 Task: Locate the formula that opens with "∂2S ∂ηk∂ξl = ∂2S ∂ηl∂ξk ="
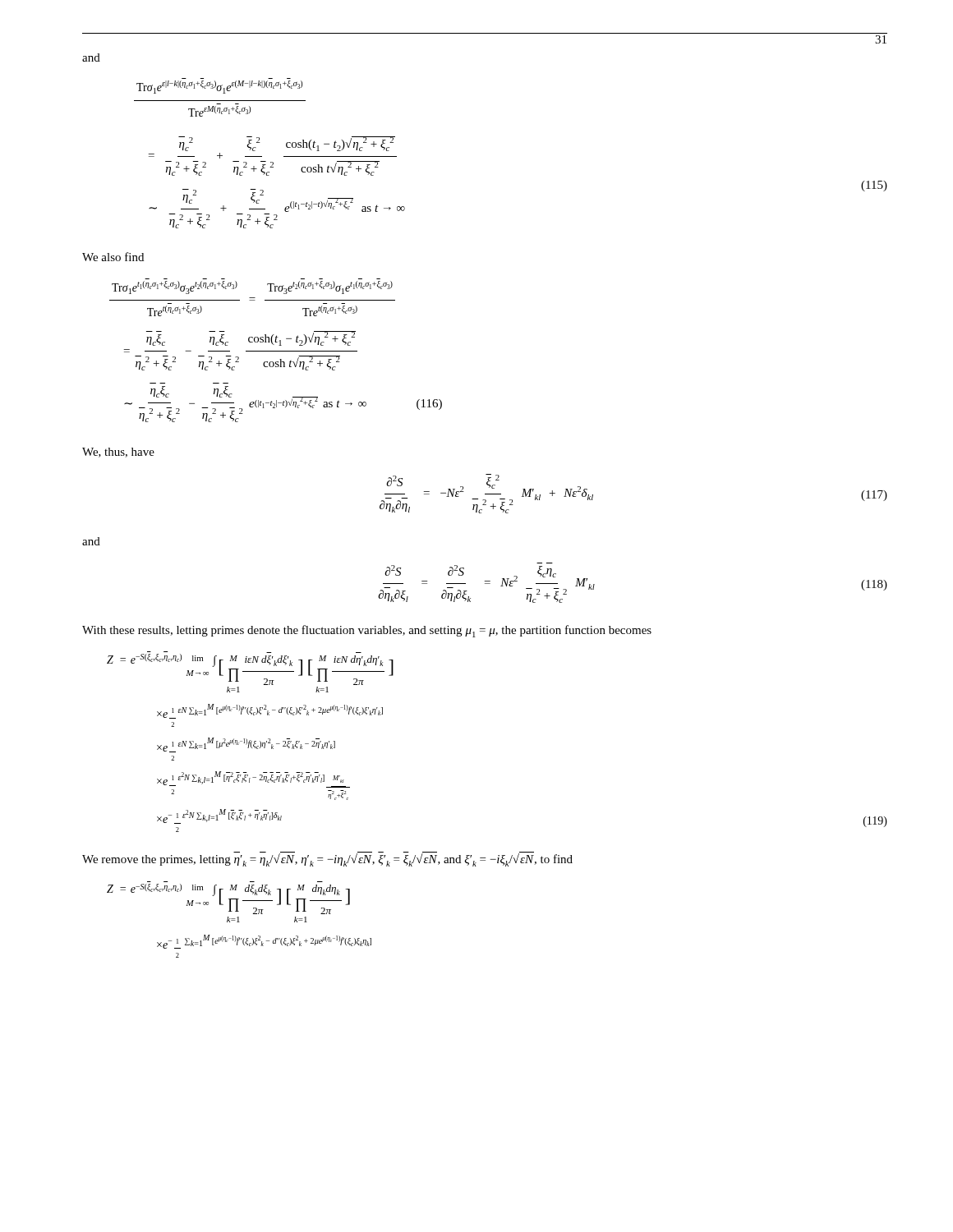[456, 584]
